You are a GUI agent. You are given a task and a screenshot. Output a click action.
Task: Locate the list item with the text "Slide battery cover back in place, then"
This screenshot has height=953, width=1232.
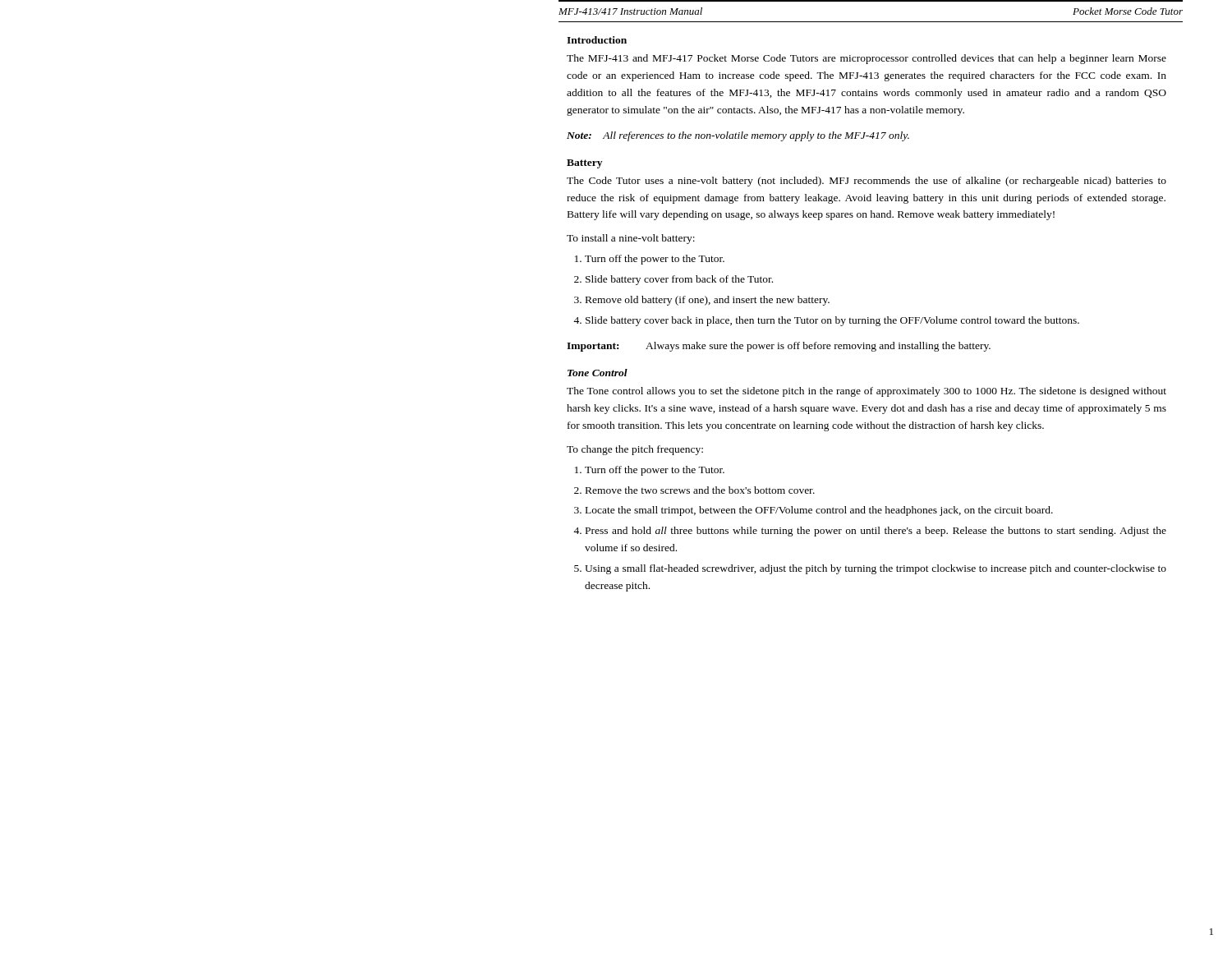(876, 321)
